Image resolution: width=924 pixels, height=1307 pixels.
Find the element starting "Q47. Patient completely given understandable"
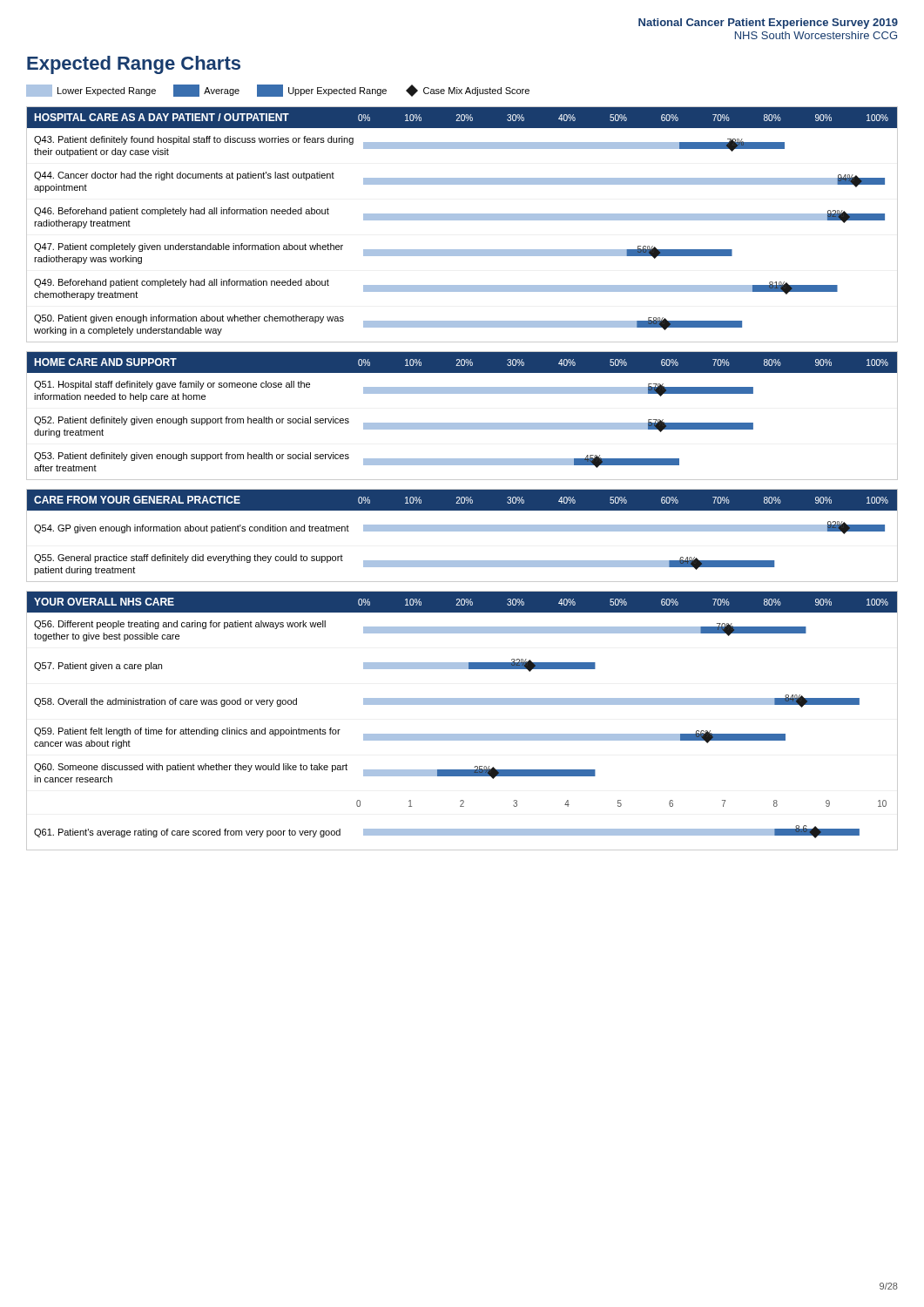pos(189,253)
